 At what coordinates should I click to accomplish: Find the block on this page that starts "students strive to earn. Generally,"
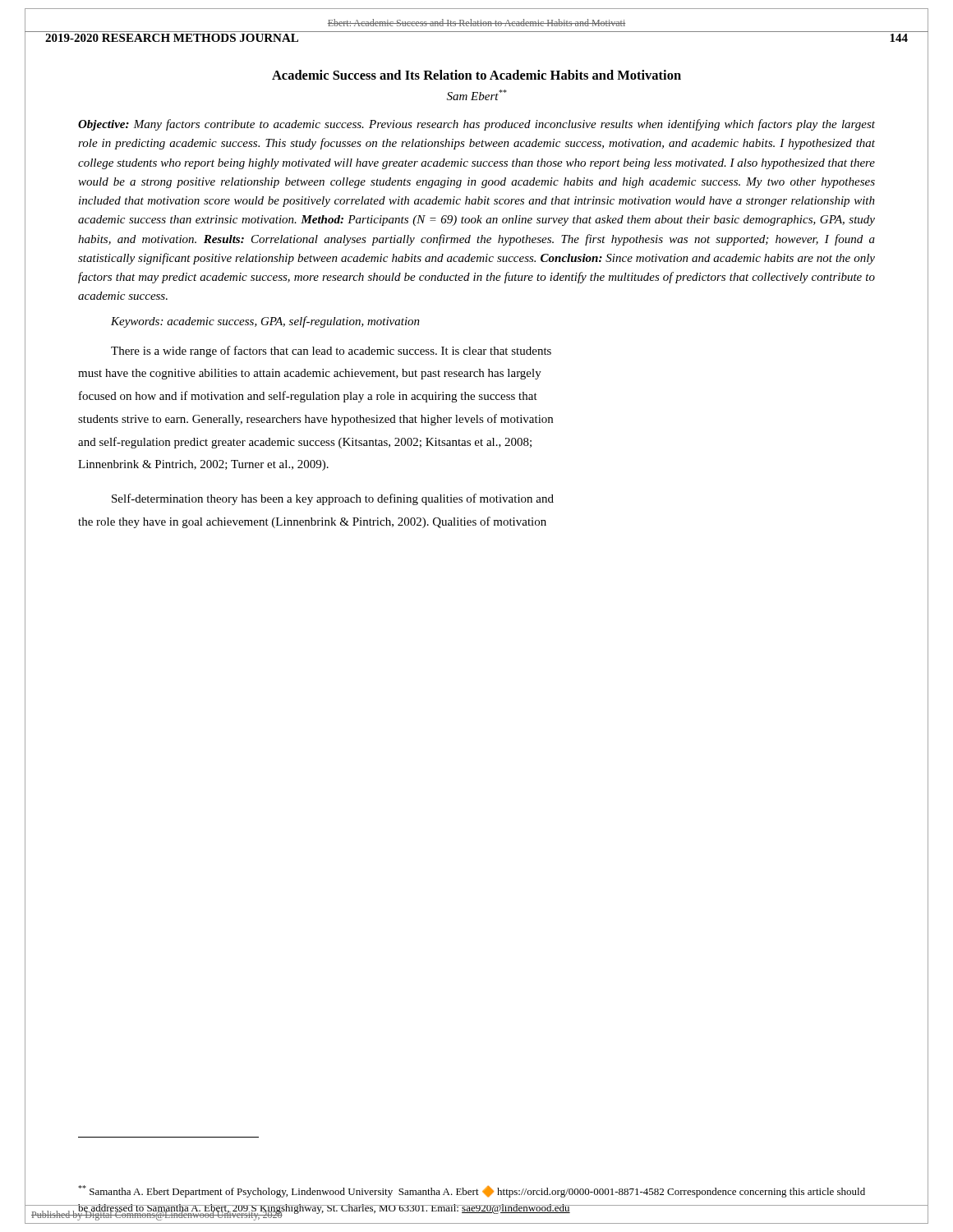[316, 419]
